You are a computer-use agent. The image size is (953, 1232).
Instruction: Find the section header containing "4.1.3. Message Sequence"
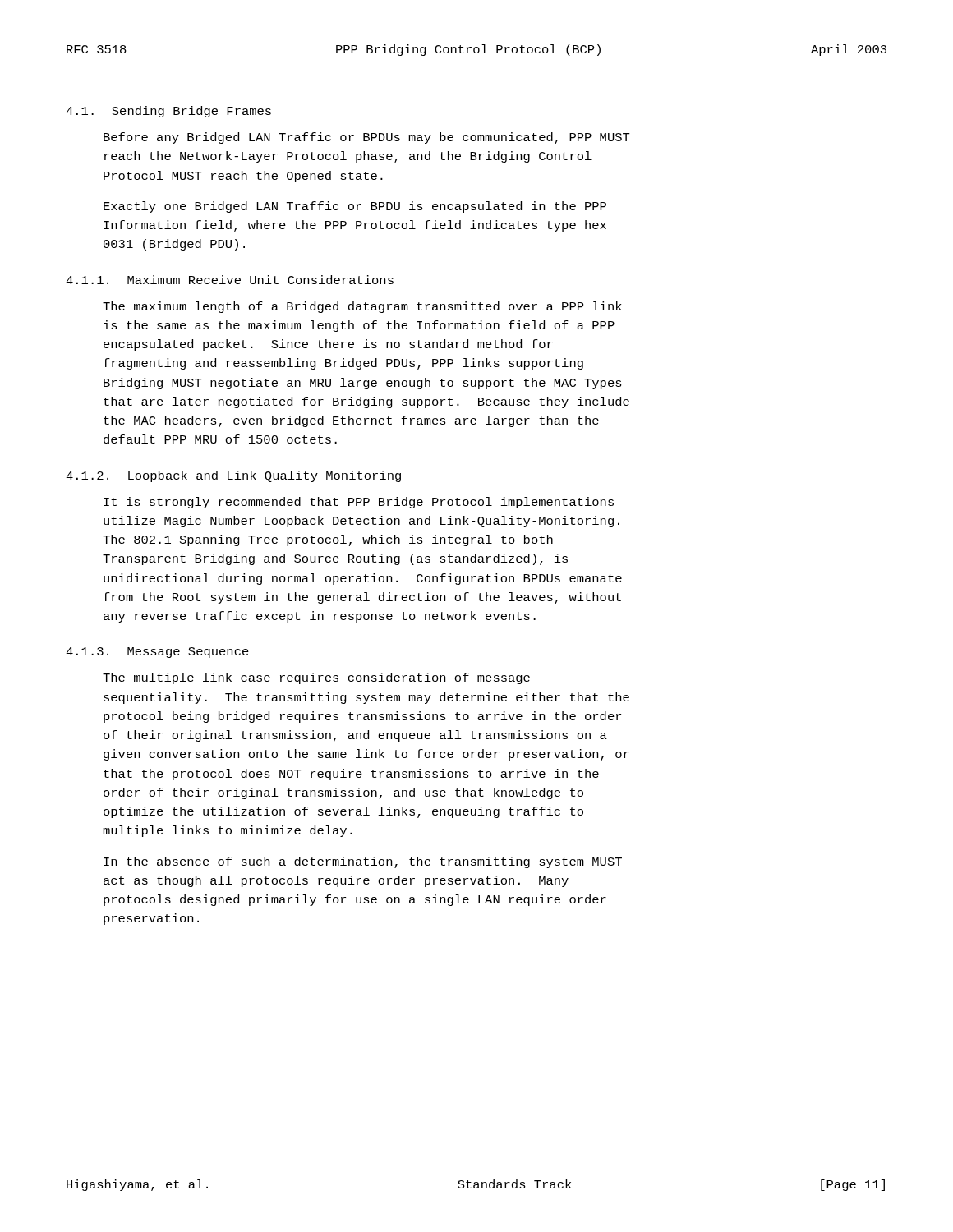coord(157,652)
